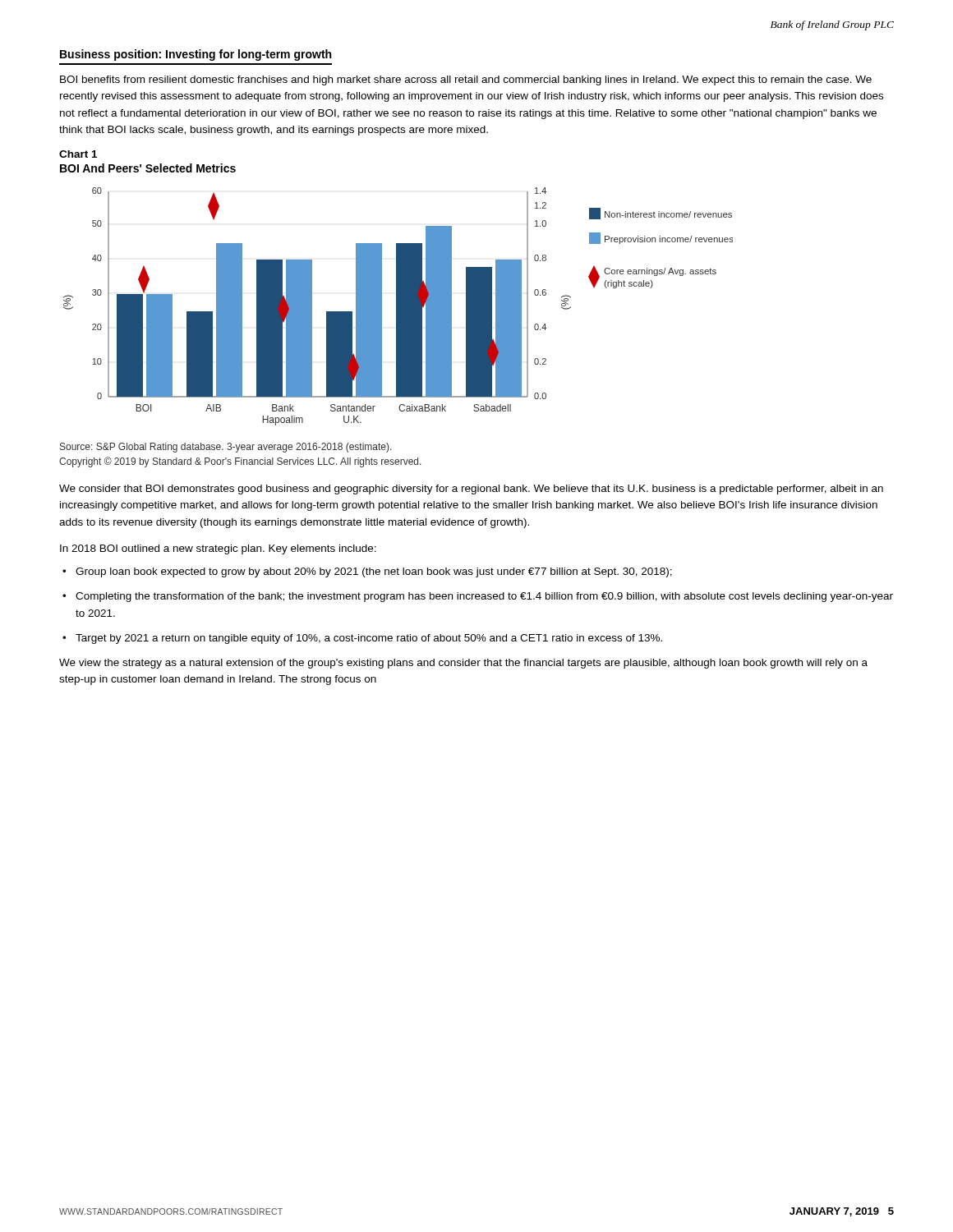Click on the passage starting "BOI benefits from resilient domestic franchises"
This screenshot has height=1232, width=953.
[471, 104]
